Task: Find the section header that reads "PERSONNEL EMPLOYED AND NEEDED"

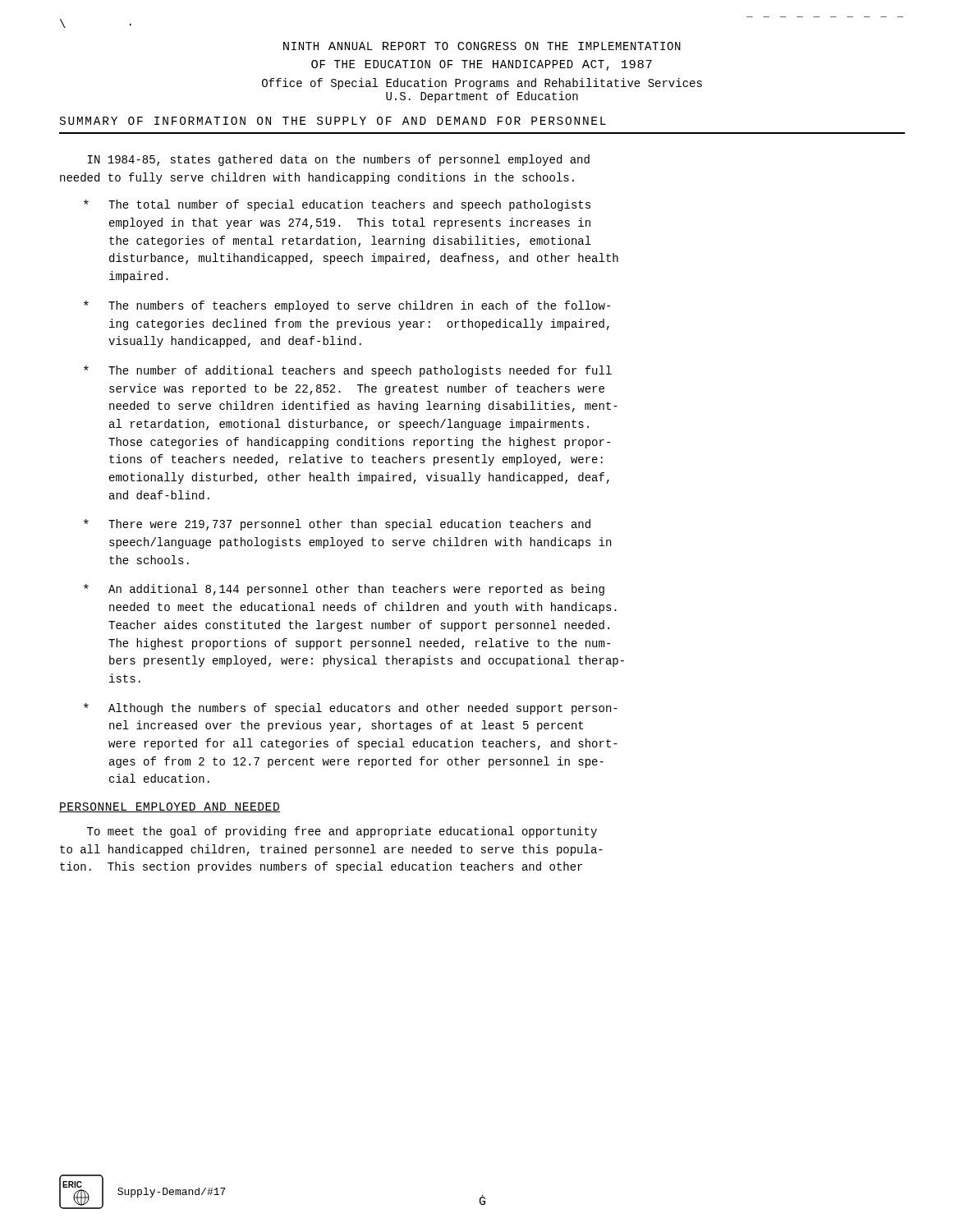Action: pos(170,807)
